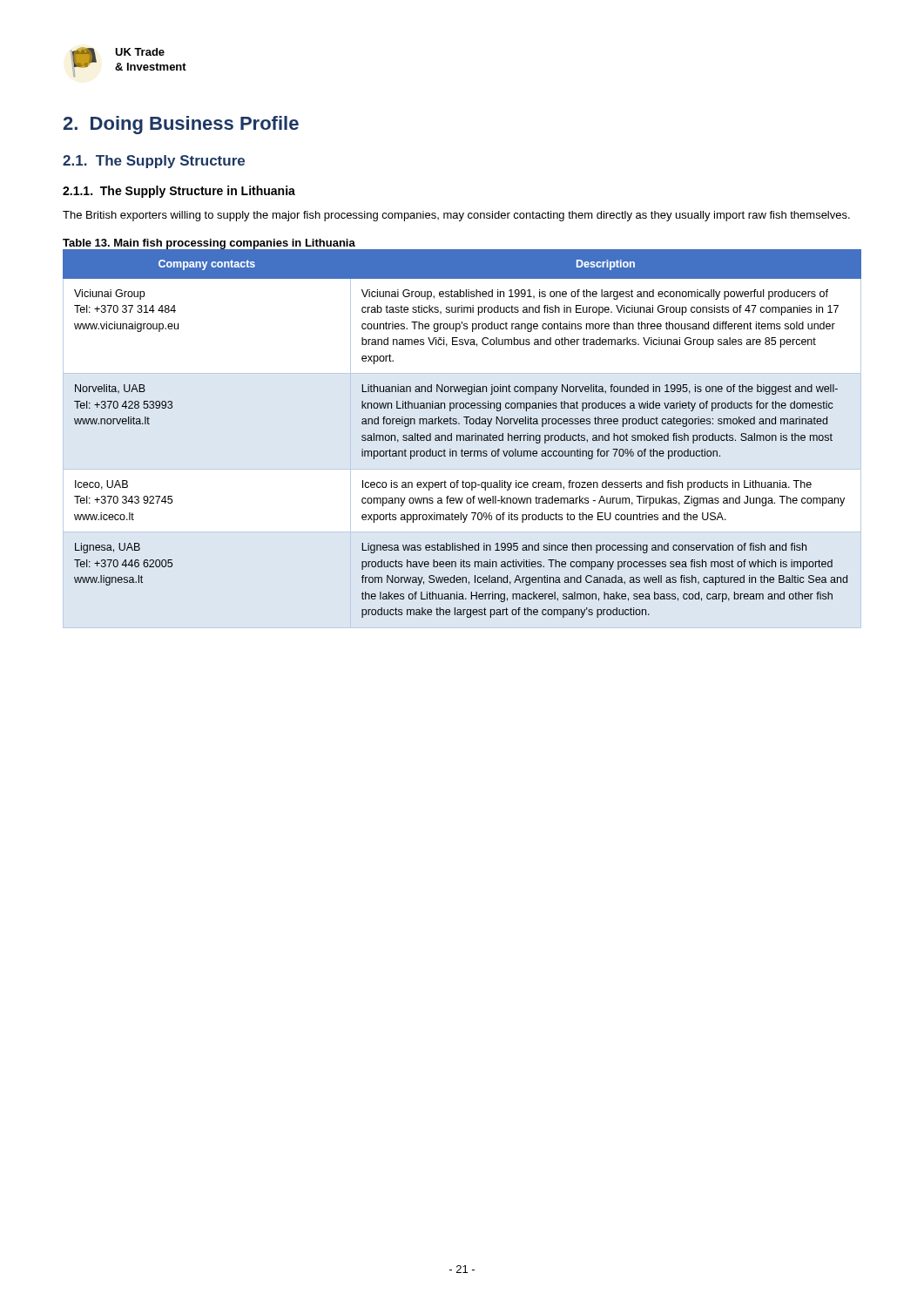Point to the passage starting "2.1. The Supply Structure"

[x=154, y=161]
